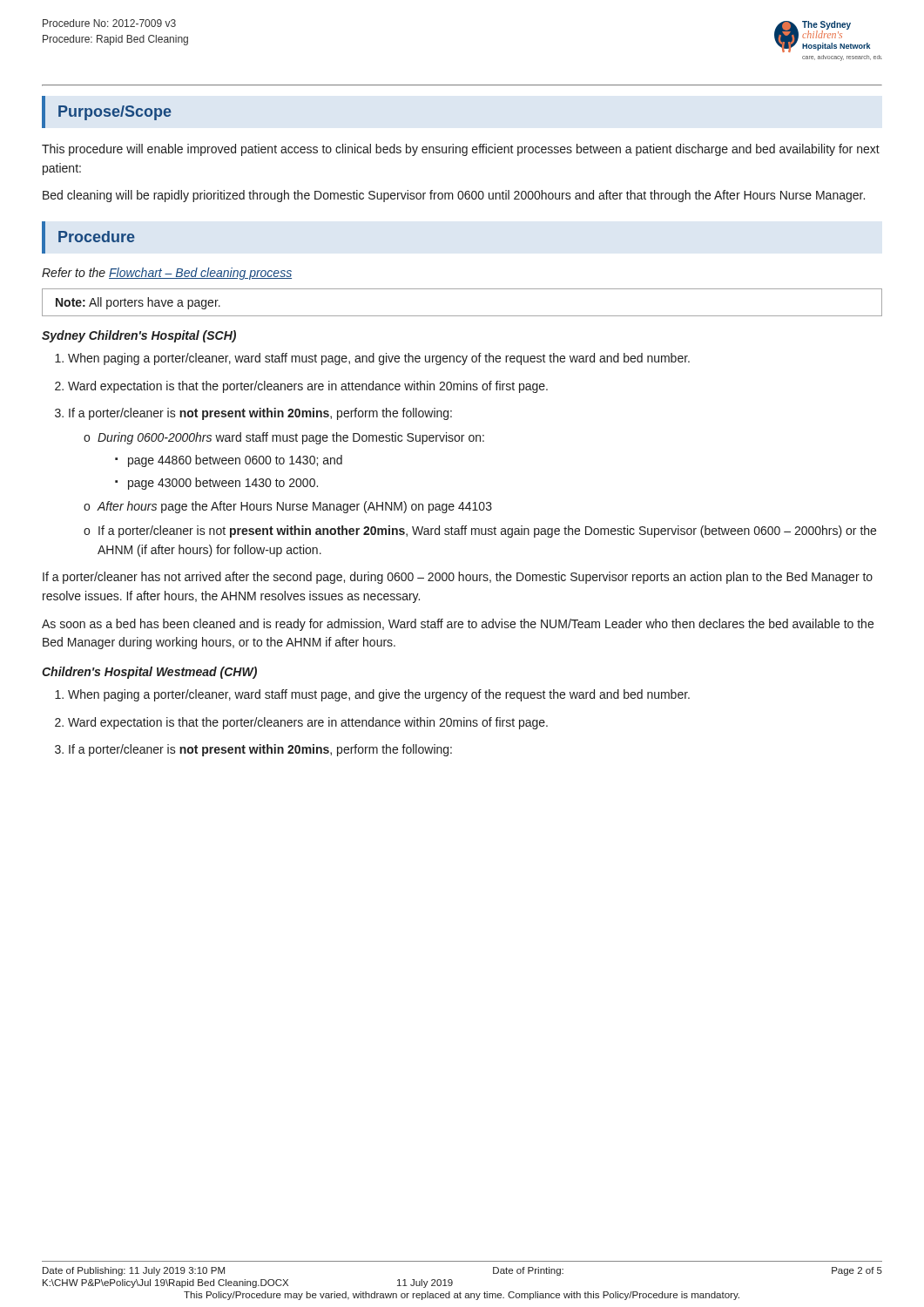Locate the section header that says "Children's Hospital Westmead (CHW)"
Screen dimensions: 1307x924
pos(149,672)
